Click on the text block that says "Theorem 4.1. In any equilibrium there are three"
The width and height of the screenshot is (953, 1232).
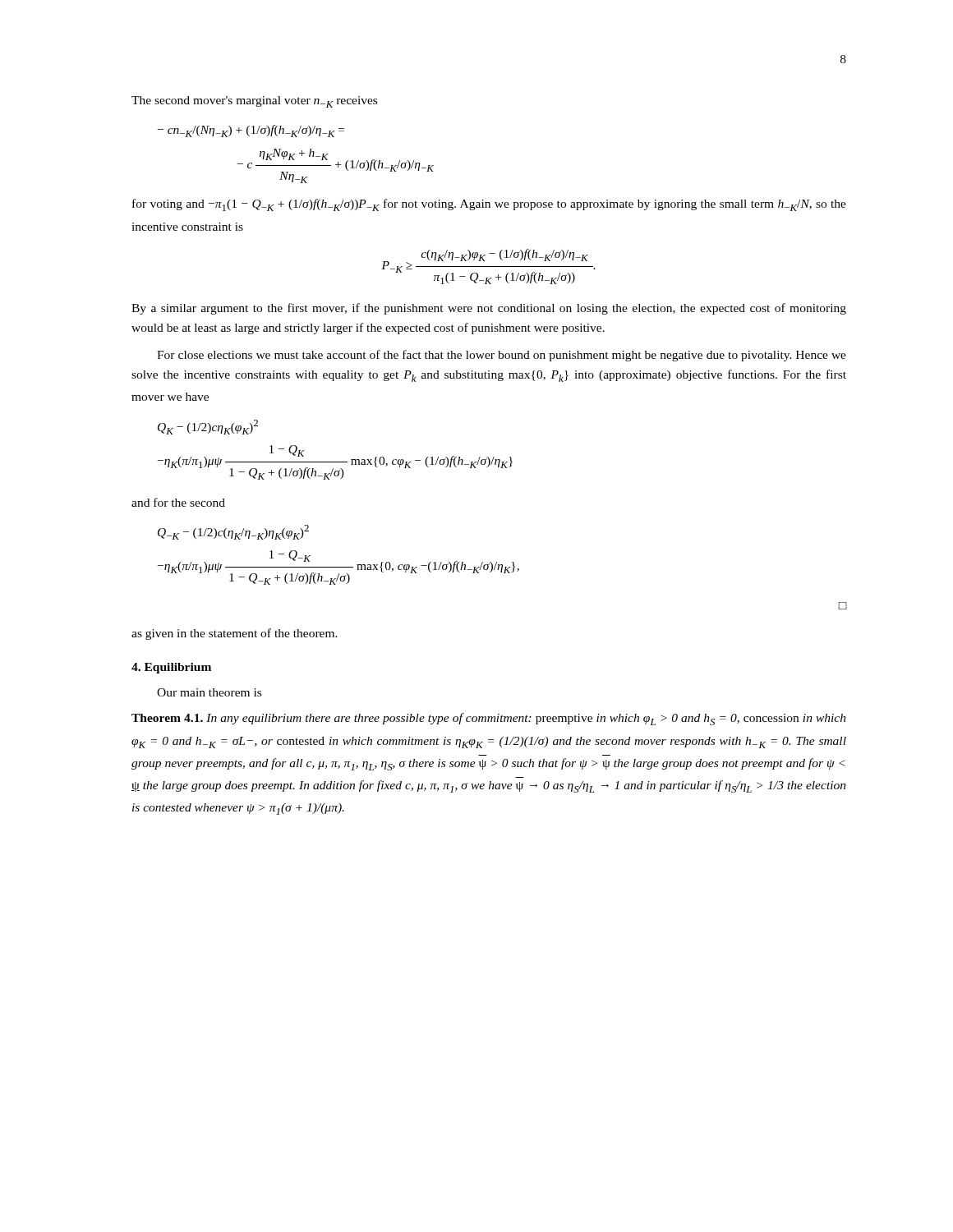coord(489,764)
